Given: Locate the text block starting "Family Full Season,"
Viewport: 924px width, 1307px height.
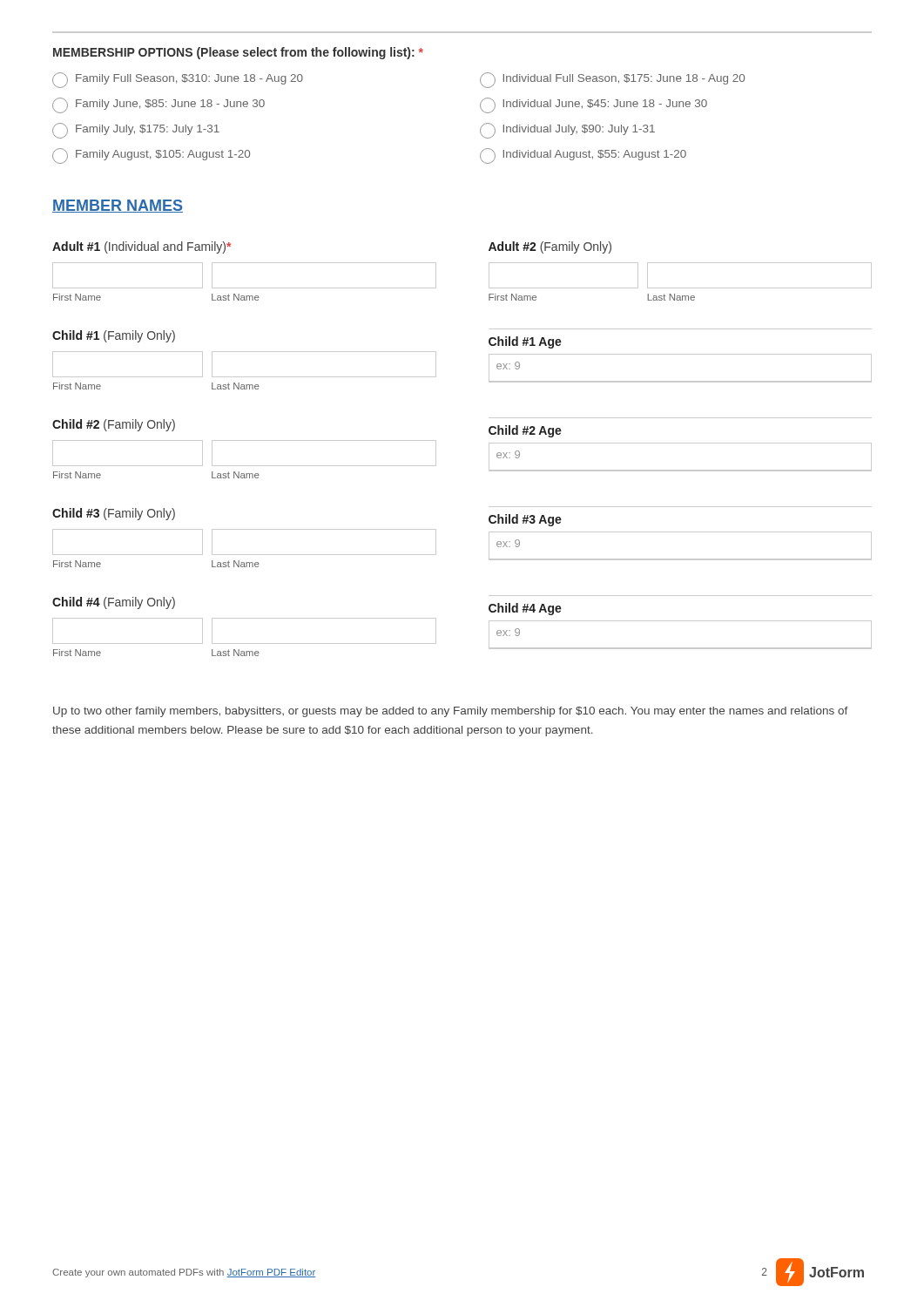Looking at the screenshot, I should pyautogui.click(x=178, y=80).
